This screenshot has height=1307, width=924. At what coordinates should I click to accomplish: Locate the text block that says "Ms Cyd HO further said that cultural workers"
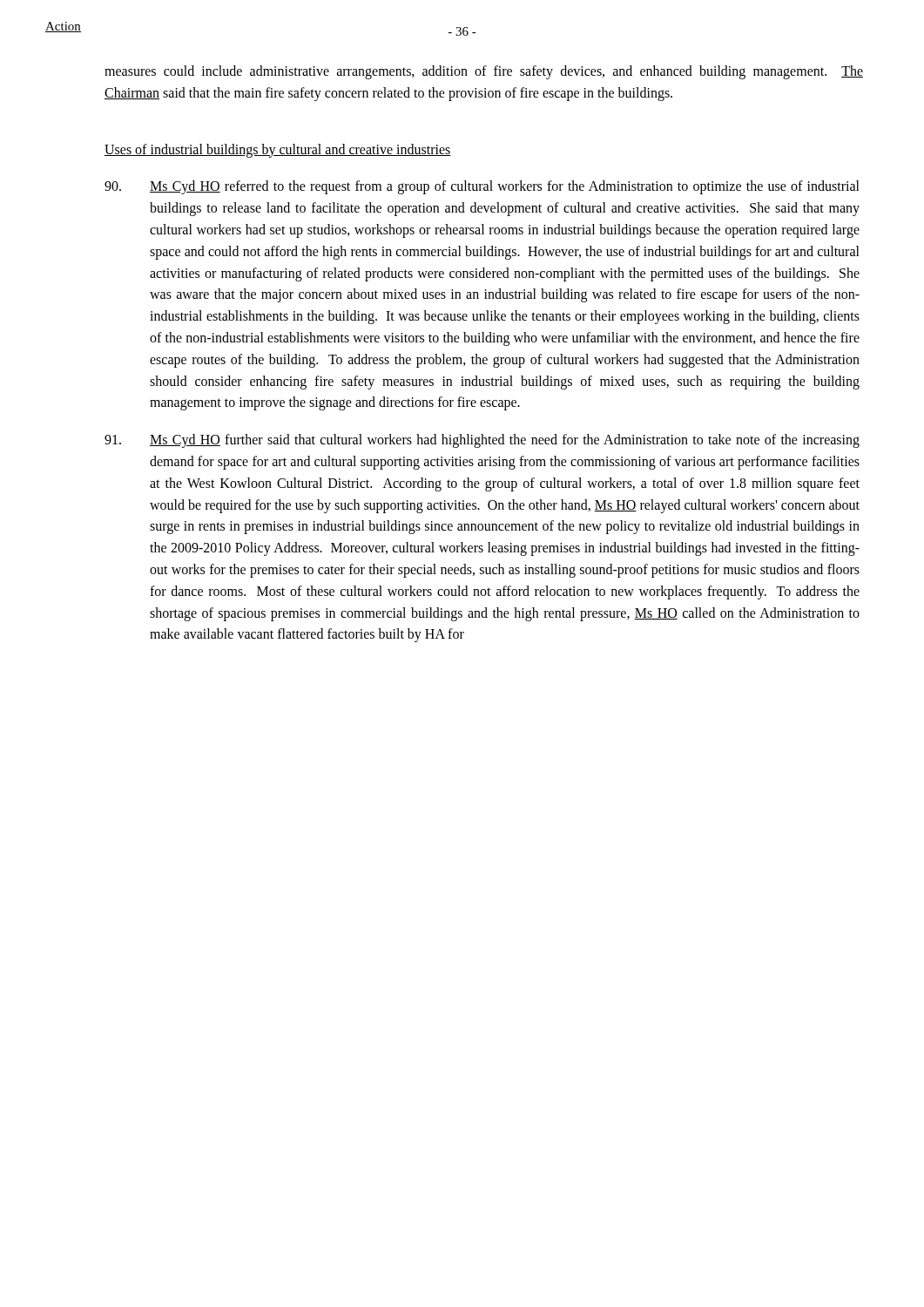[x=482, y=538]
